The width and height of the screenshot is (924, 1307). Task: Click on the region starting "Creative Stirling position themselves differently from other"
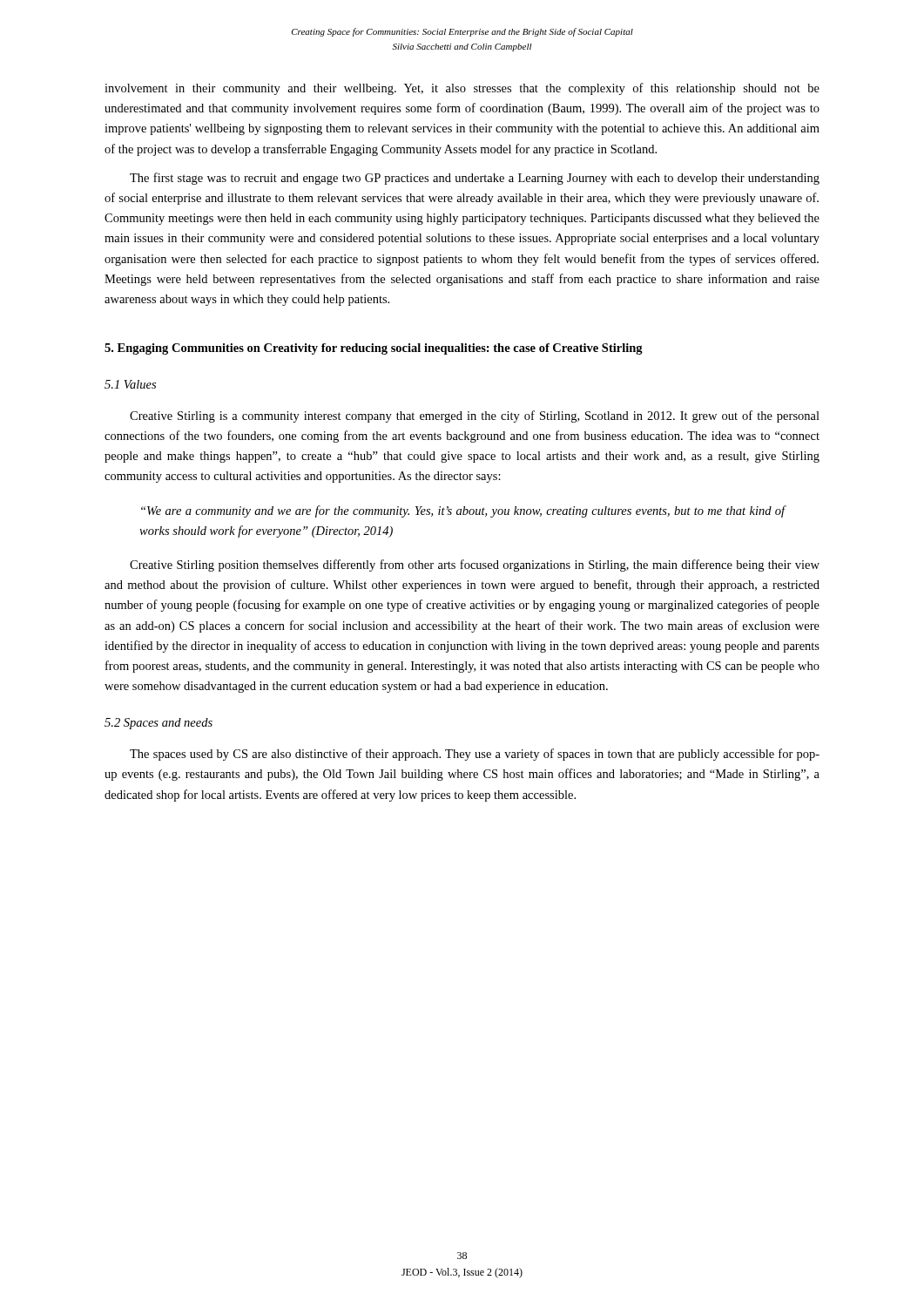click(x=462, y=626)
